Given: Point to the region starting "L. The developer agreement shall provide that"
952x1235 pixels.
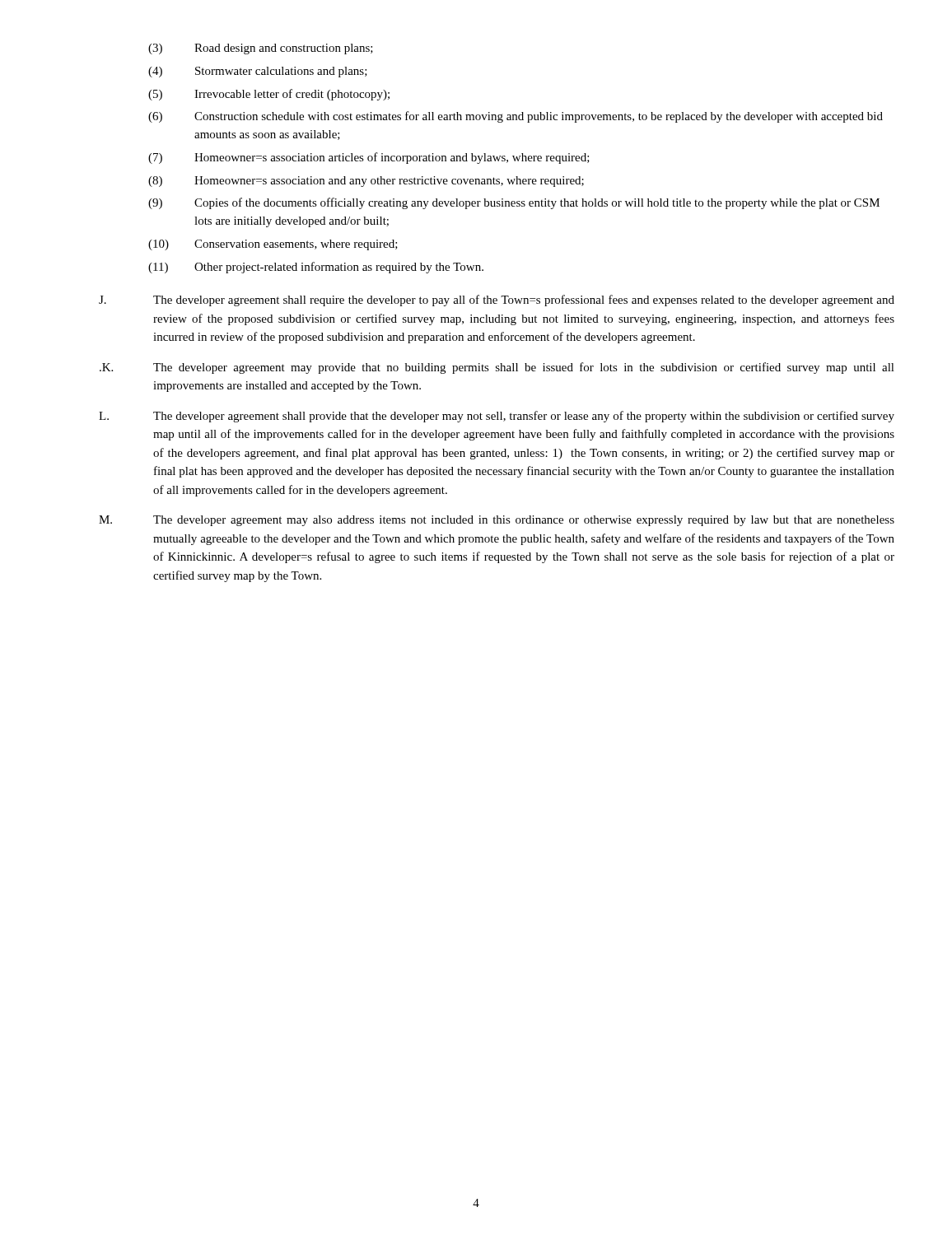Looking at the screenshot, I should (497, 453).
